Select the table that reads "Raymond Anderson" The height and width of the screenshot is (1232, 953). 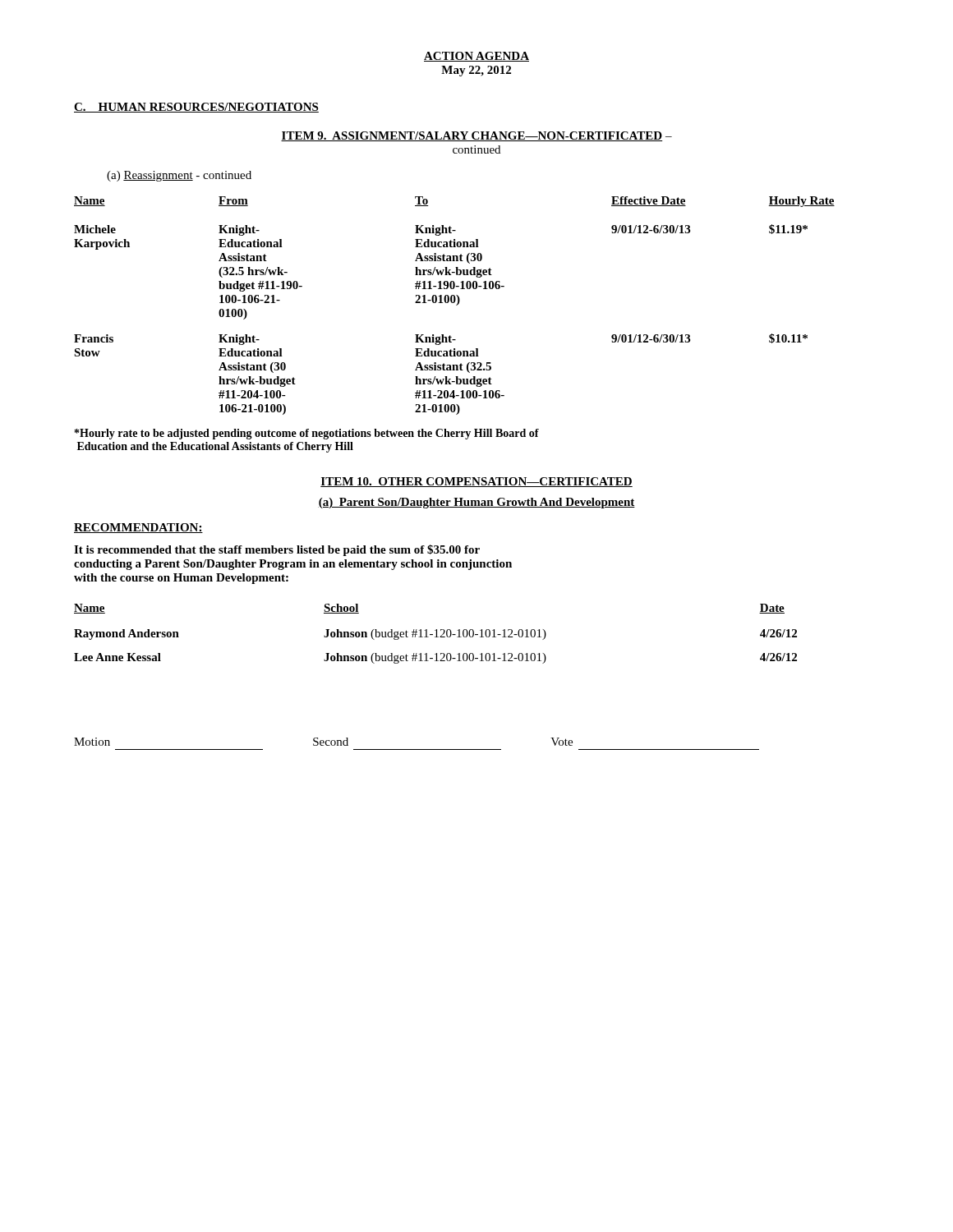[476, 634]
